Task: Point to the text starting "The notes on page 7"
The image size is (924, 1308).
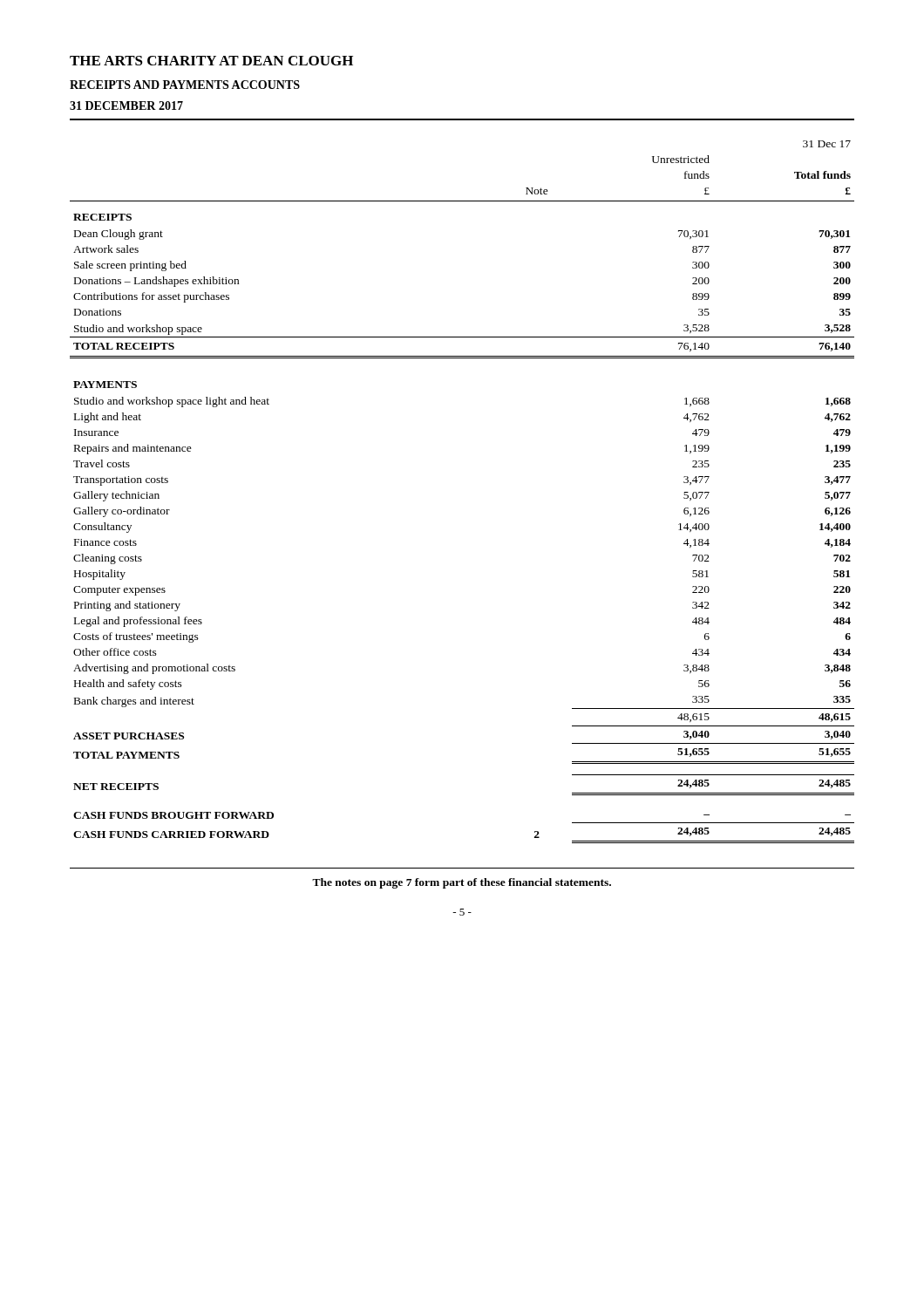Action: [x=462, y=882]
